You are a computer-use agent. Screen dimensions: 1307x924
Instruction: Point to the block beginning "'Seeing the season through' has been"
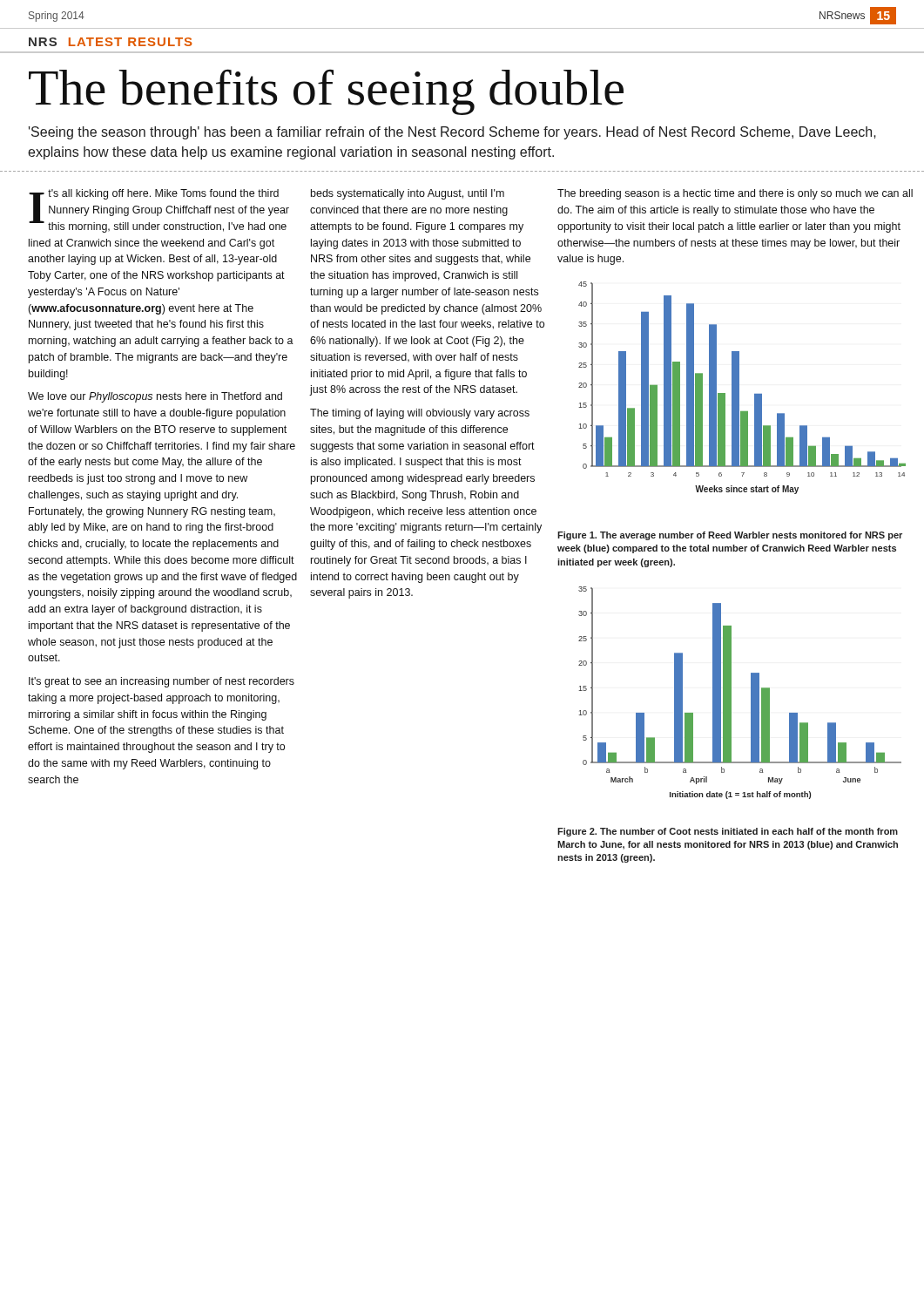pos(462,142)
